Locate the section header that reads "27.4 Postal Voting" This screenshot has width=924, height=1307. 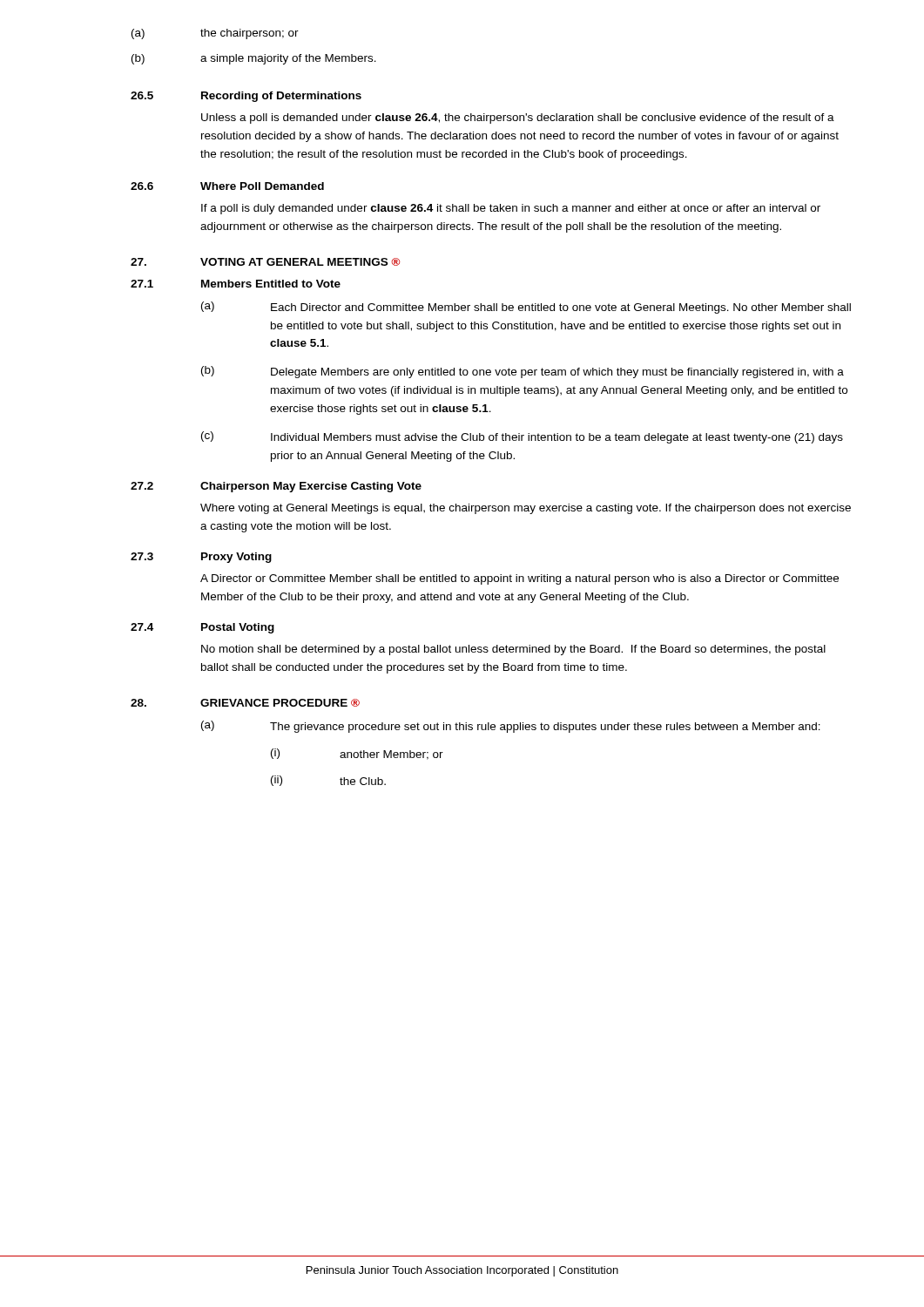pyautogui.click(x=203, y=627)
